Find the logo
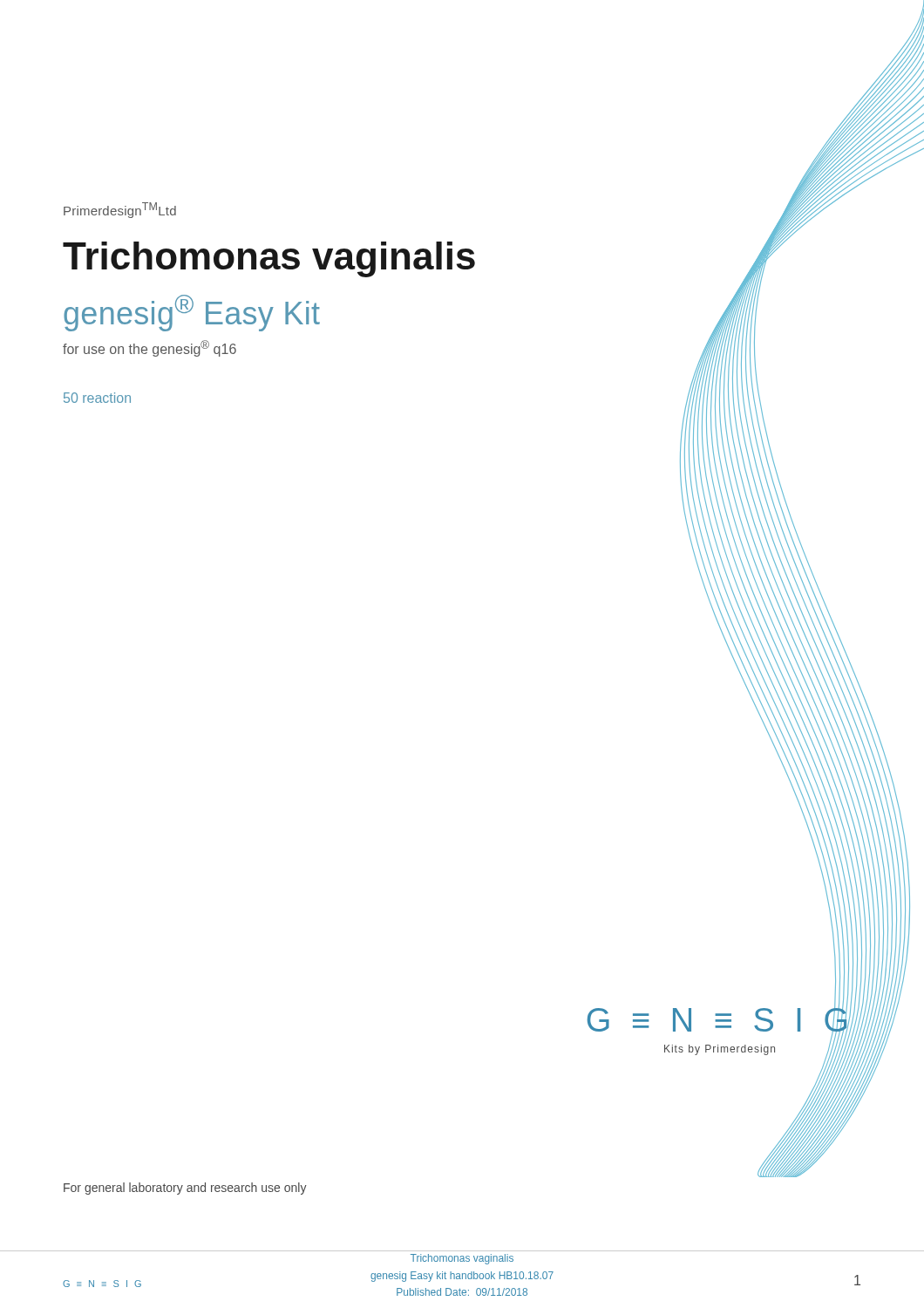924x1308 pixels. point(720,1029)
